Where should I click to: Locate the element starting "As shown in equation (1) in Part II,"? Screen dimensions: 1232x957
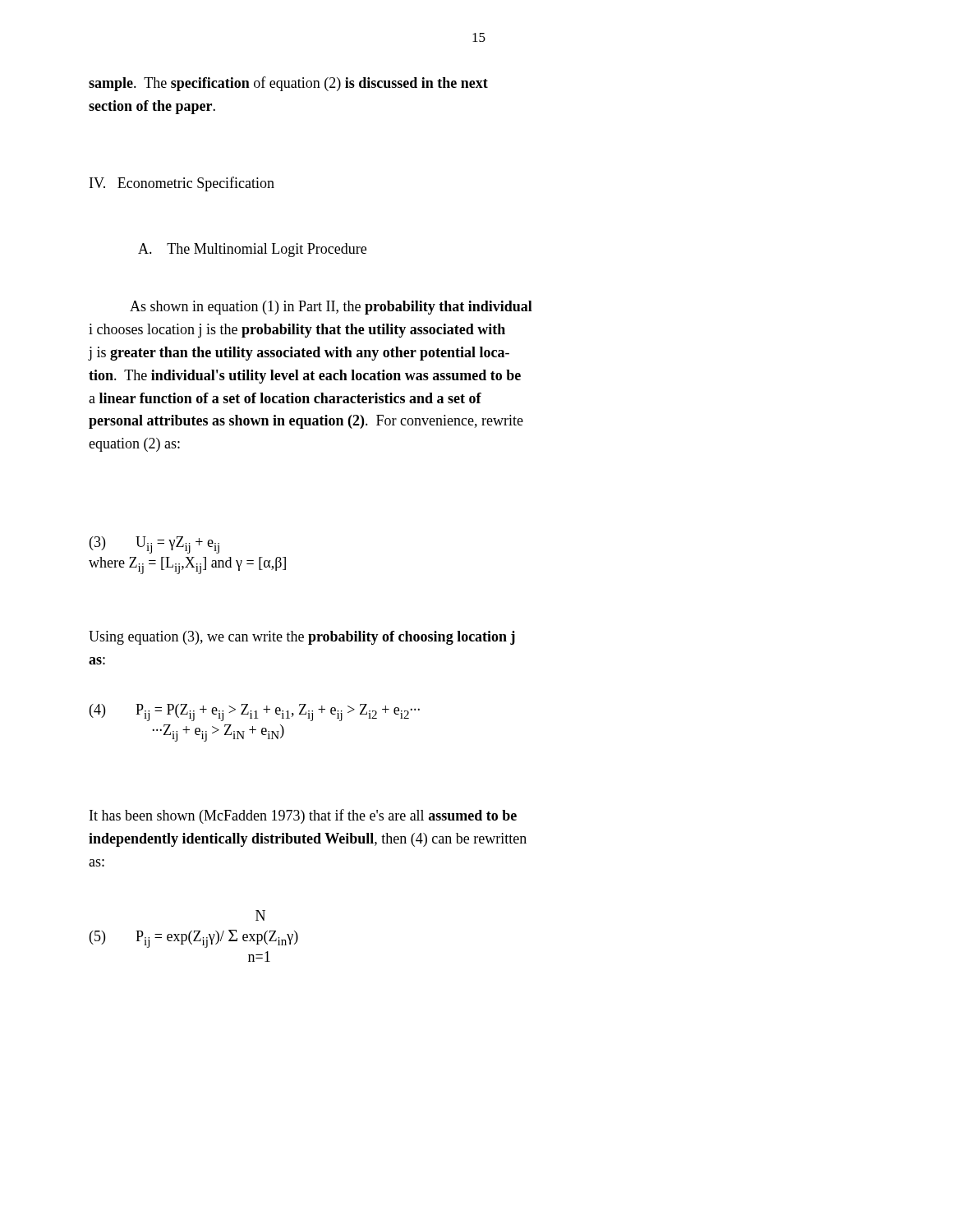click(x=310, y=375)
